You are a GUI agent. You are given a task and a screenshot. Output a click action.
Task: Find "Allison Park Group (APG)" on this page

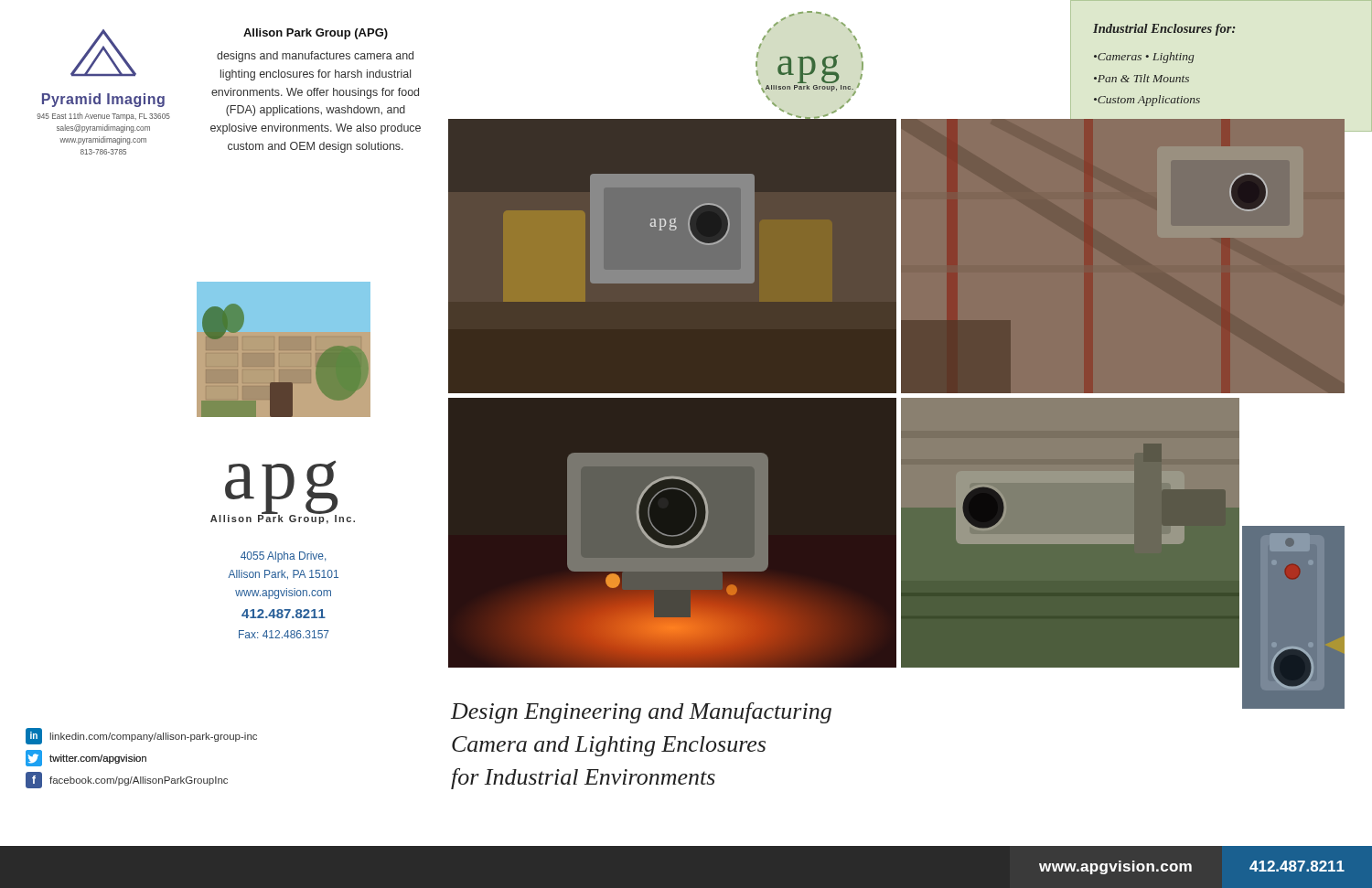point(316,32)
